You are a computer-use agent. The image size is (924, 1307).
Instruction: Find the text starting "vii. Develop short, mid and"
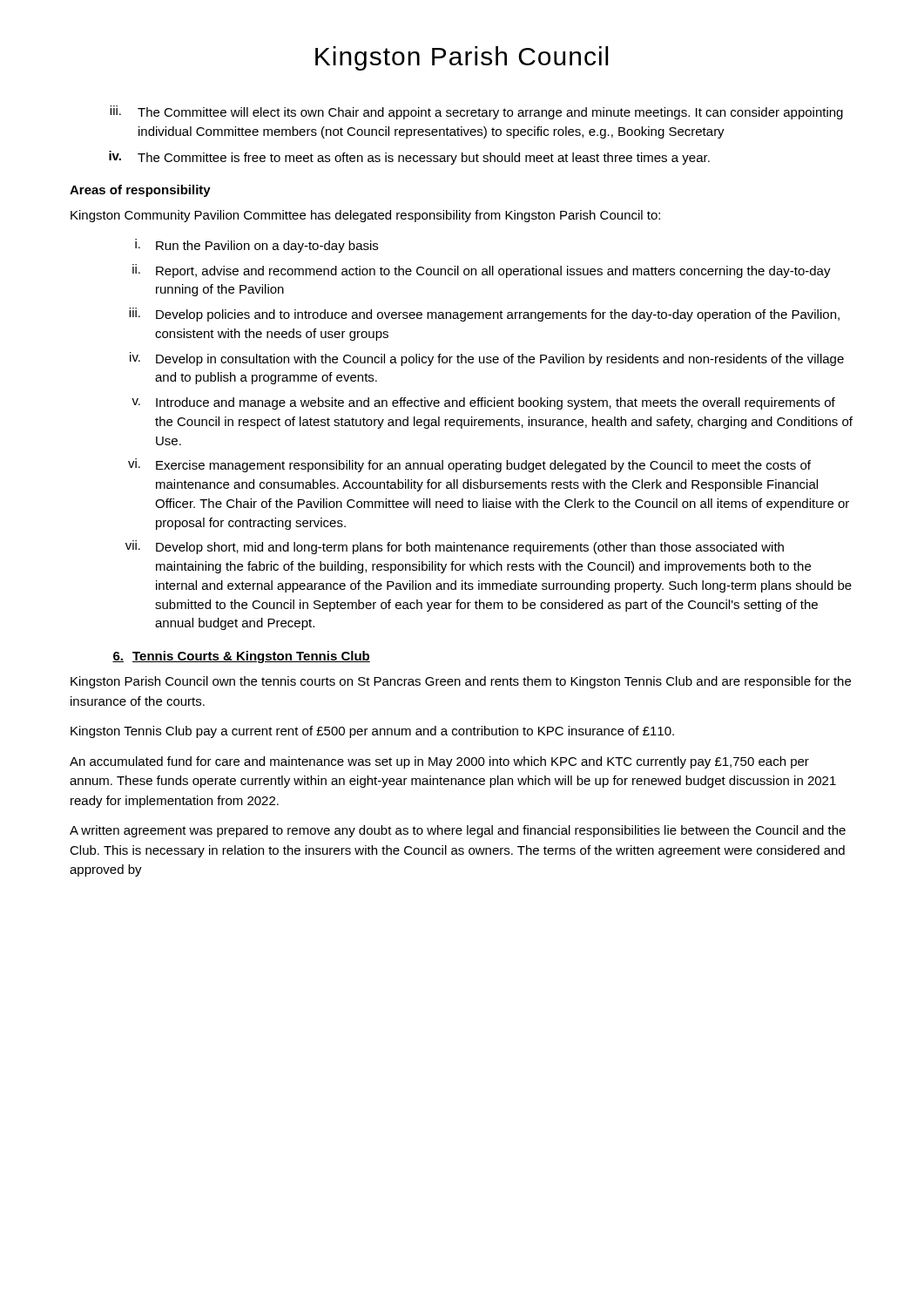point(475,585)
